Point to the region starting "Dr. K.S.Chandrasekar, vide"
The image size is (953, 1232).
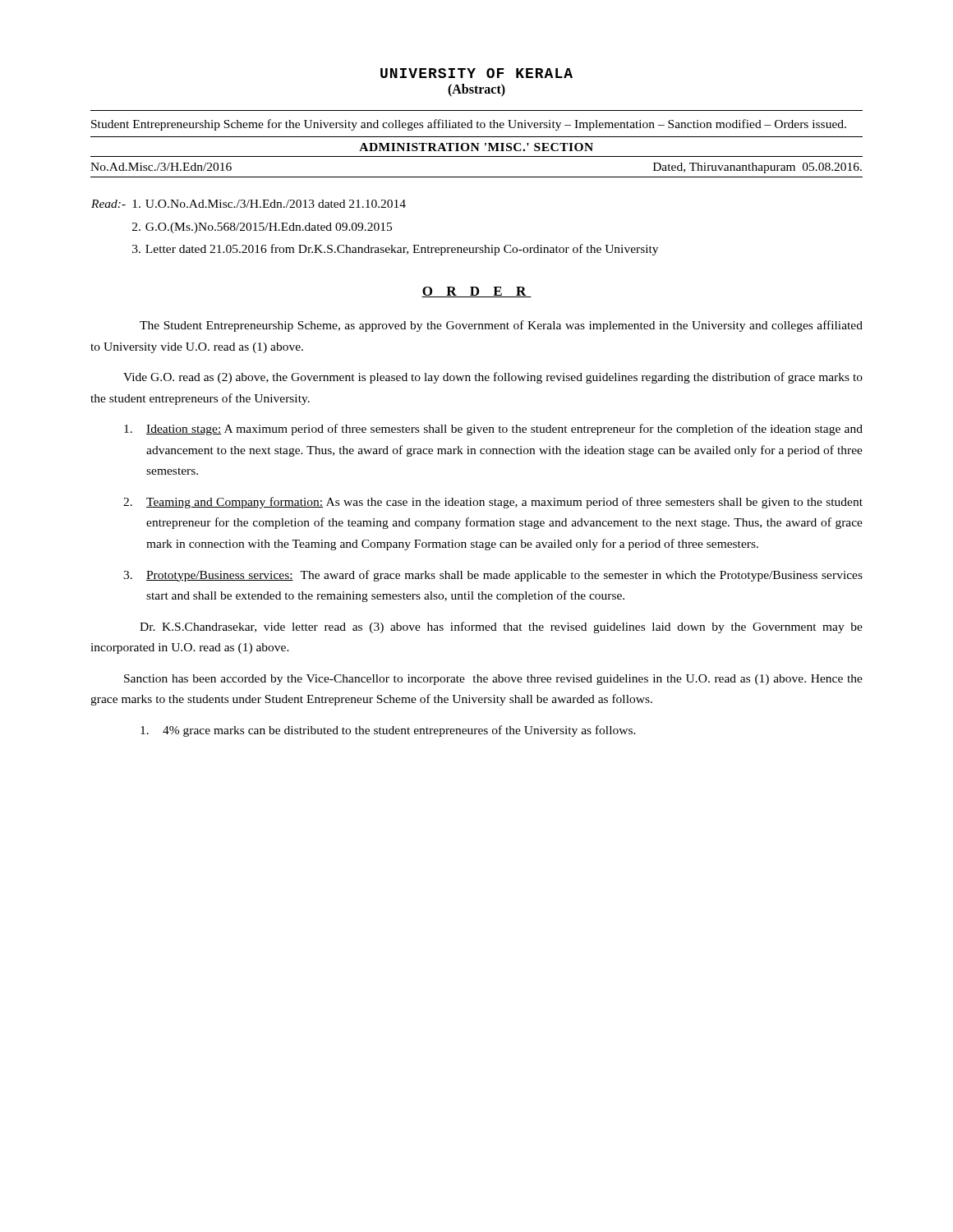(x=476, y=637)
